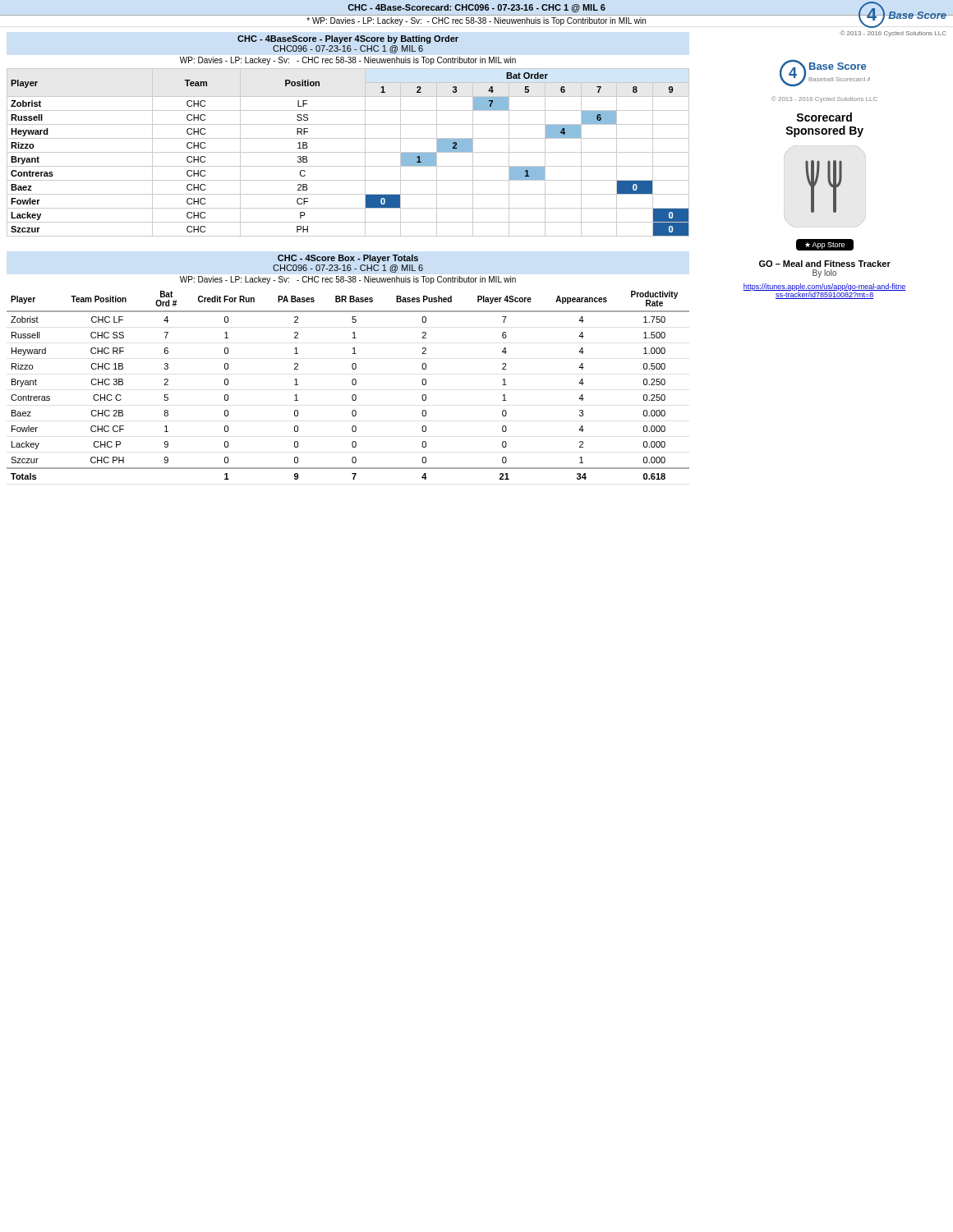Viewport: 953px width, 1232px height.
Task: Find the table that mentions "Bat Order"
Action: 348,152
